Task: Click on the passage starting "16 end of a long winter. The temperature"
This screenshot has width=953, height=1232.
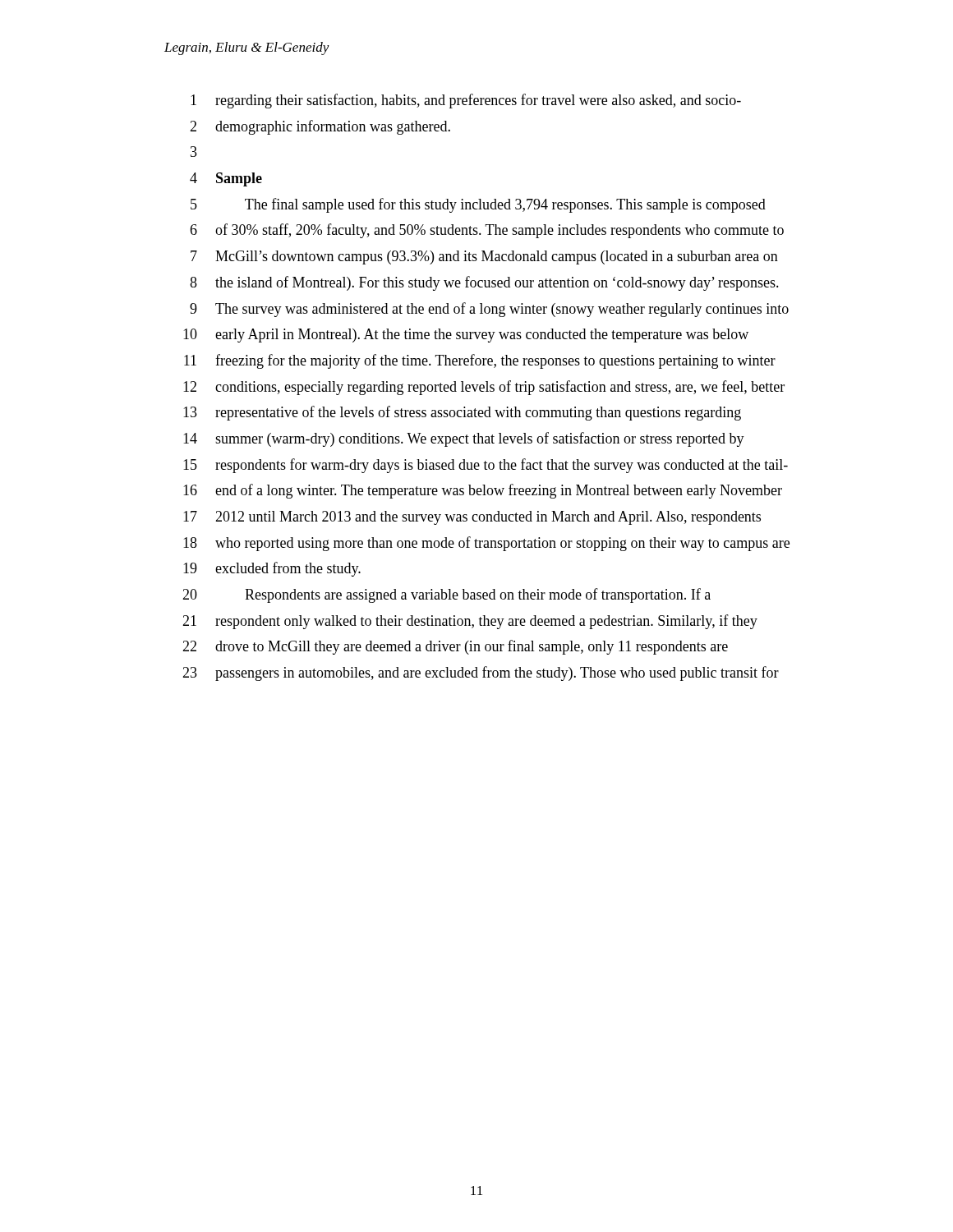Action: tap(485, 491)
